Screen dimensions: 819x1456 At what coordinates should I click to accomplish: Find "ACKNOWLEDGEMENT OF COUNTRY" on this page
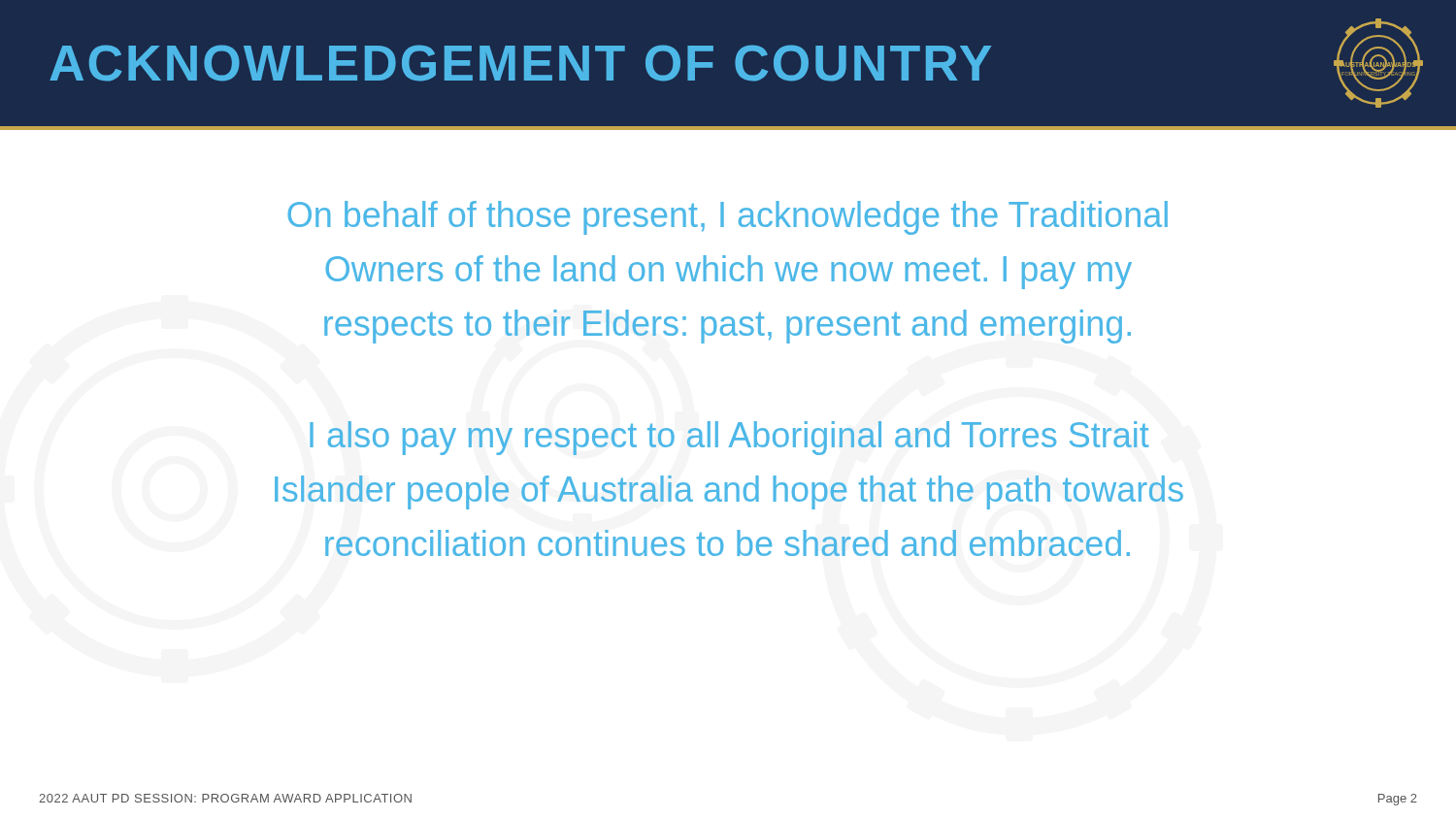point(521,63)
